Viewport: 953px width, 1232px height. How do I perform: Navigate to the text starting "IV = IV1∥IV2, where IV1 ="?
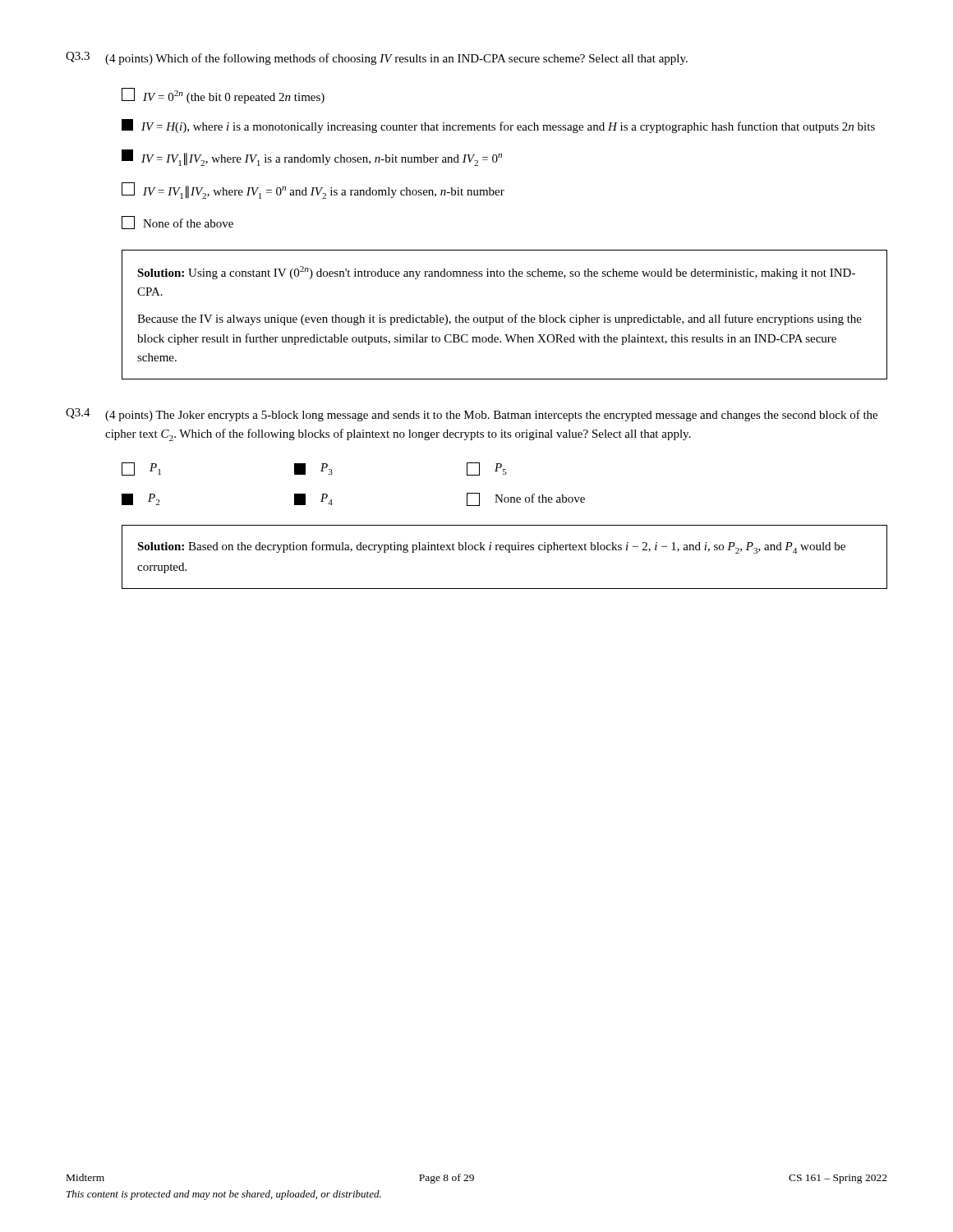[313, 192]
